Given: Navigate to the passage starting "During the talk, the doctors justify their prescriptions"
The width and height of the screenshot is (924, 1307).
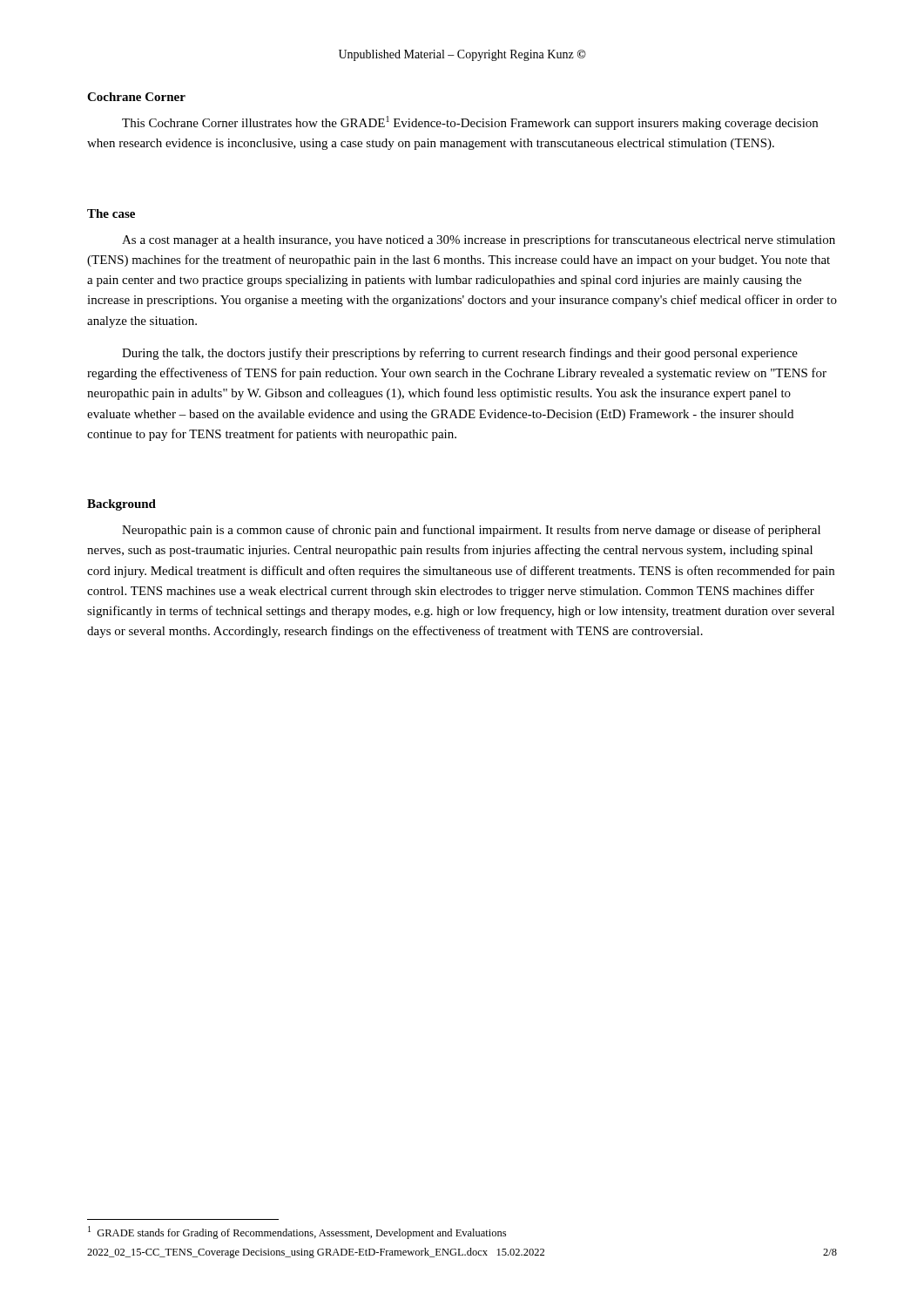Looking at the screenshot, I should click(x=457, y=393).
